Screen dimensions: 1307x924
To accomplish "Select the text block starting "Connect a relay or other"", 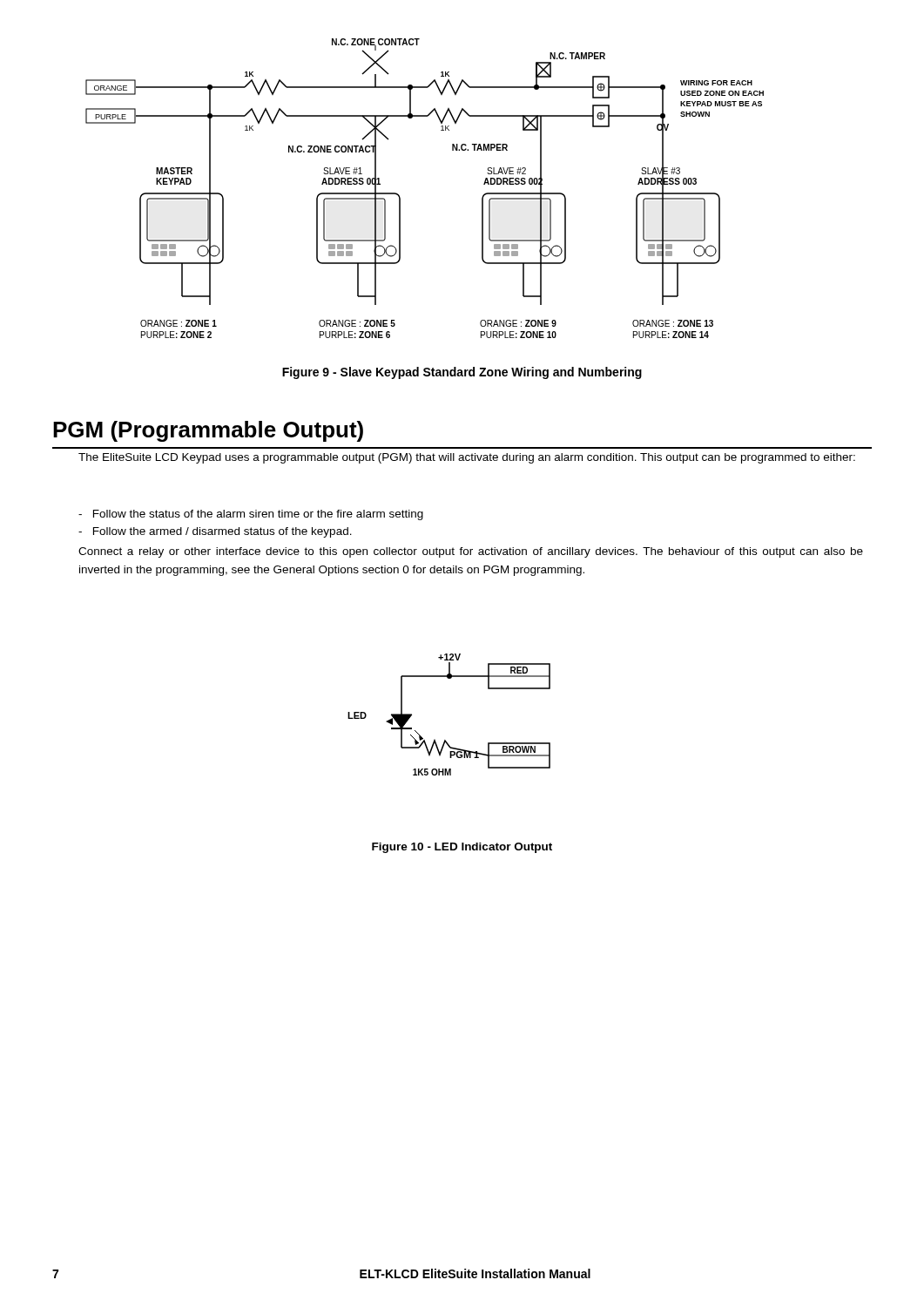I will (x=471, y=560).
